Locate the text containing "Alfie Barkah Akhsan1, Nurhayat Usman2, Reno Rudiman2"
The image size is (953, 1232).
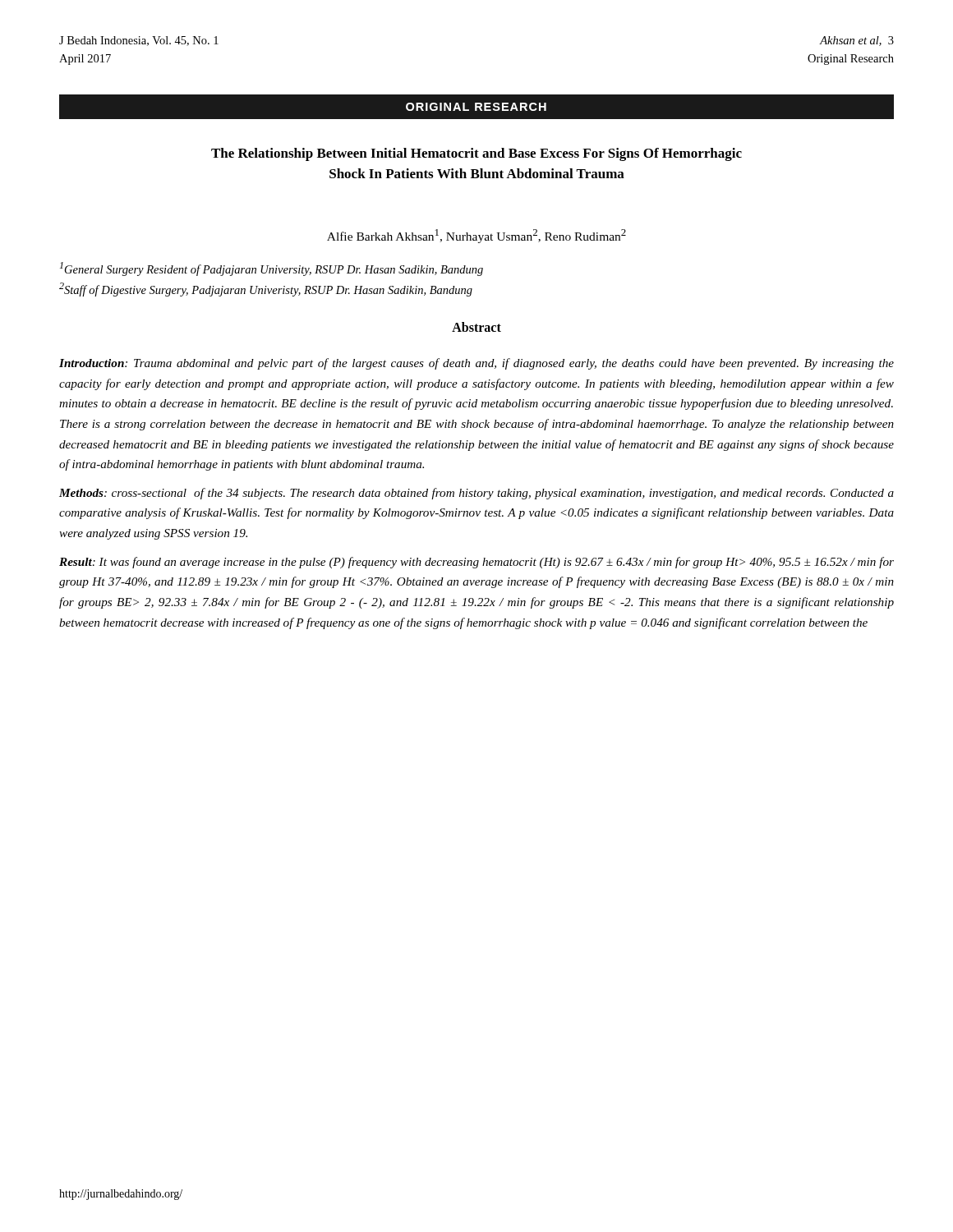pyautogui.click(x=476, y=235)
